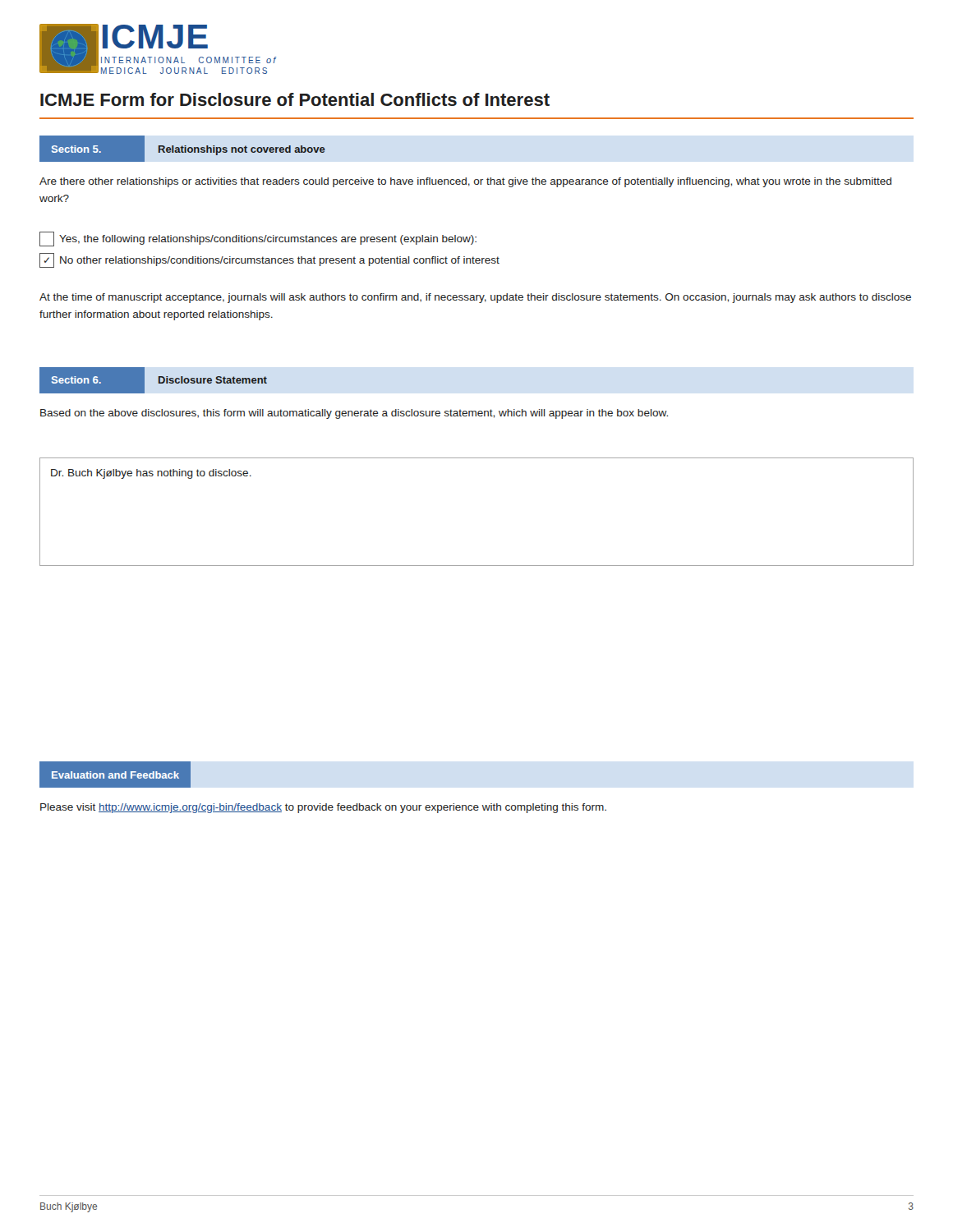Select the logo
Viewport: 953px width, 1232px height.
tap(476, 42)
